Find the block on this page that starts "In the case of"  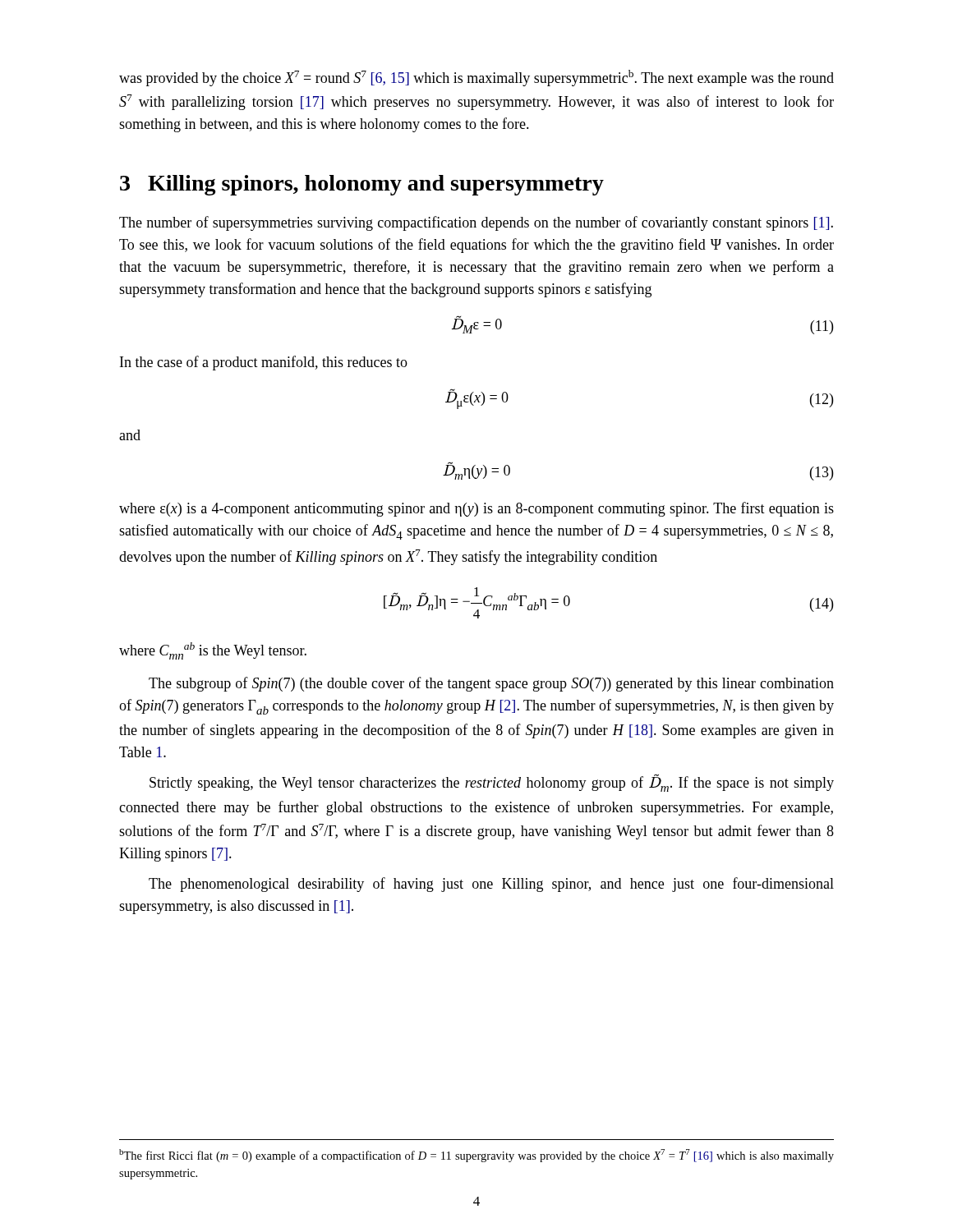[x=264, y=363]
